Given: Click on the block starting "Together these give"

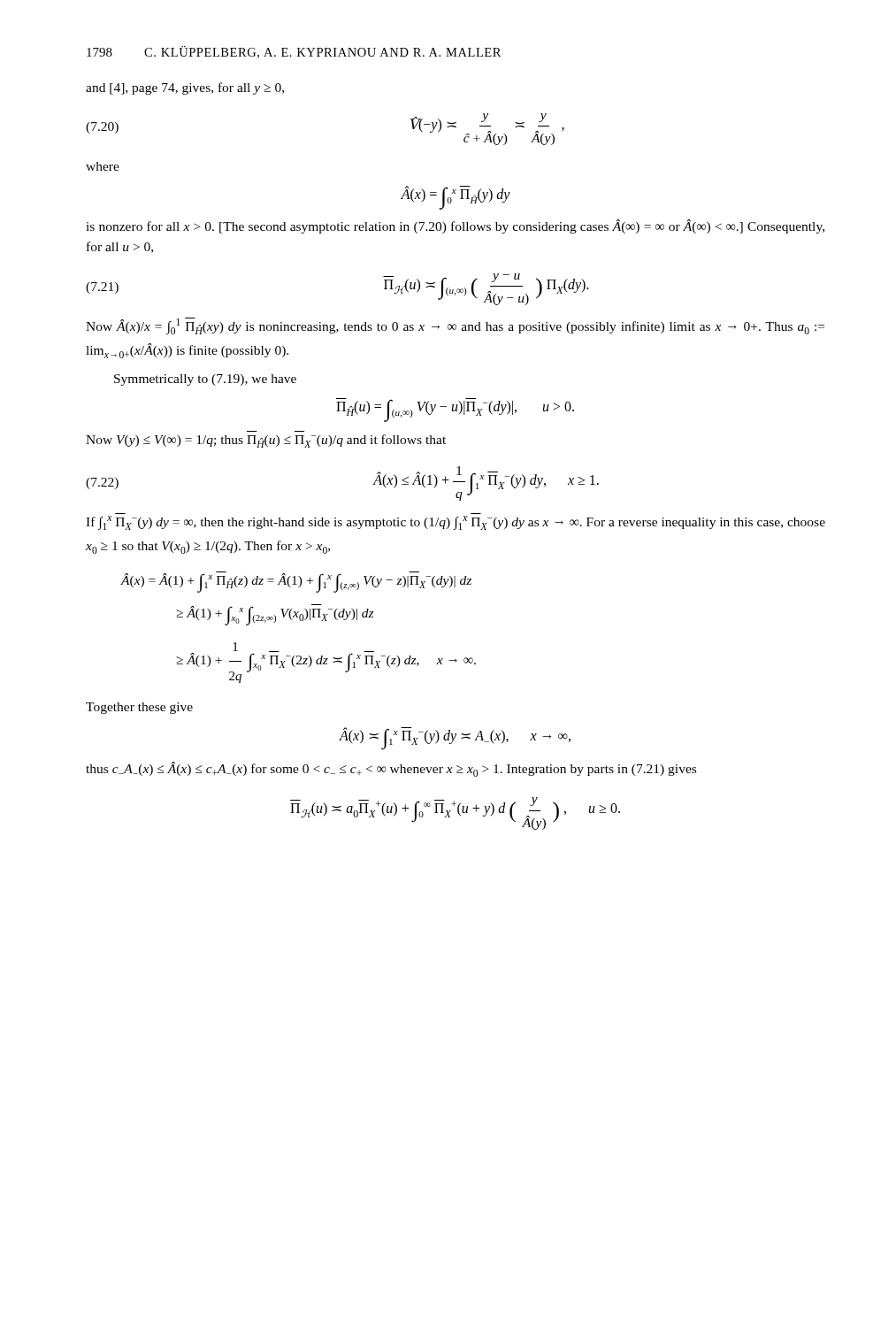Looking at the screenshot, I should coord(139,706).
